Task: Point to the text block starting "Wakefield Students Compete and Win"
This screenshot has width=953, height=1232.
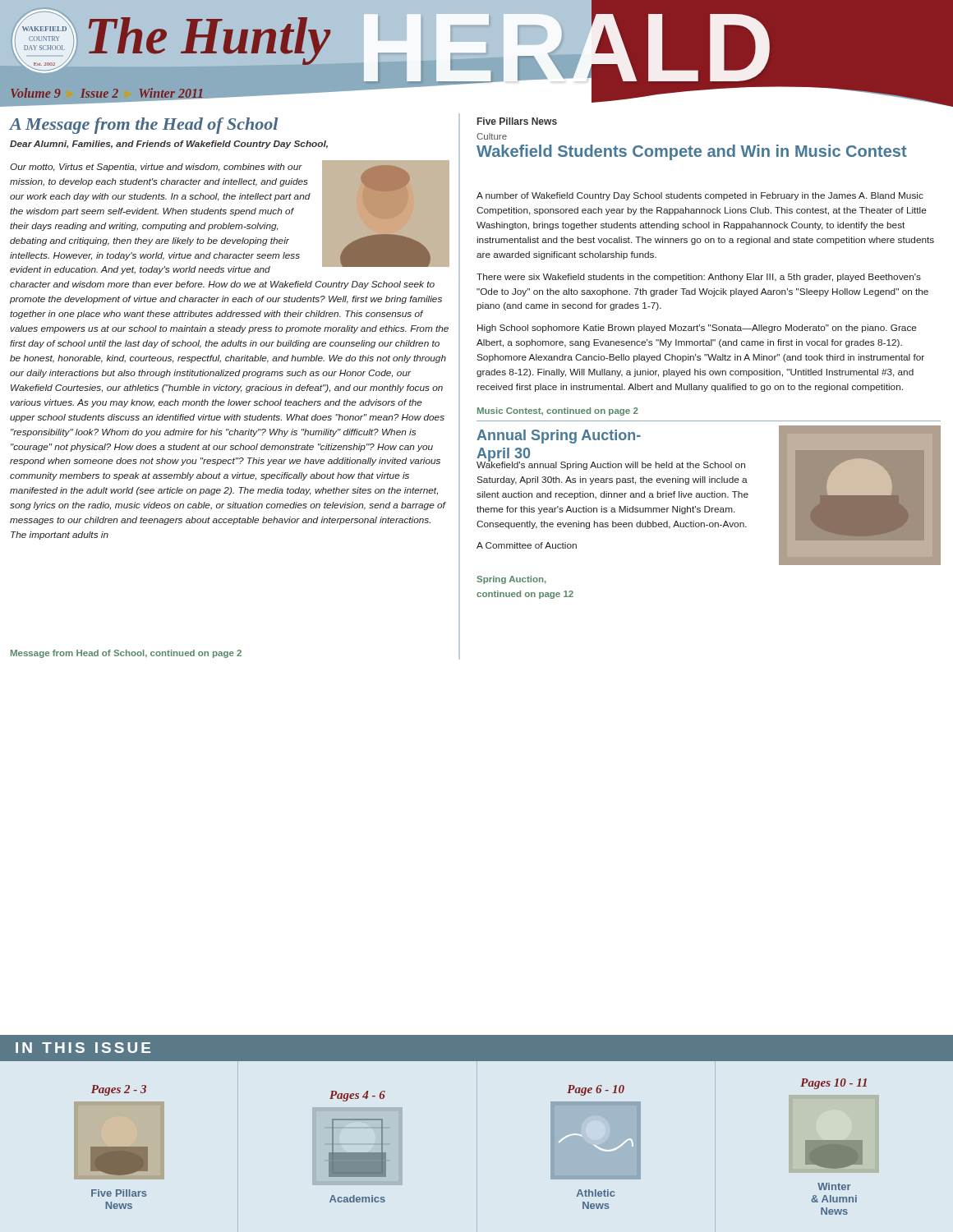Action: tap(709, 151)
